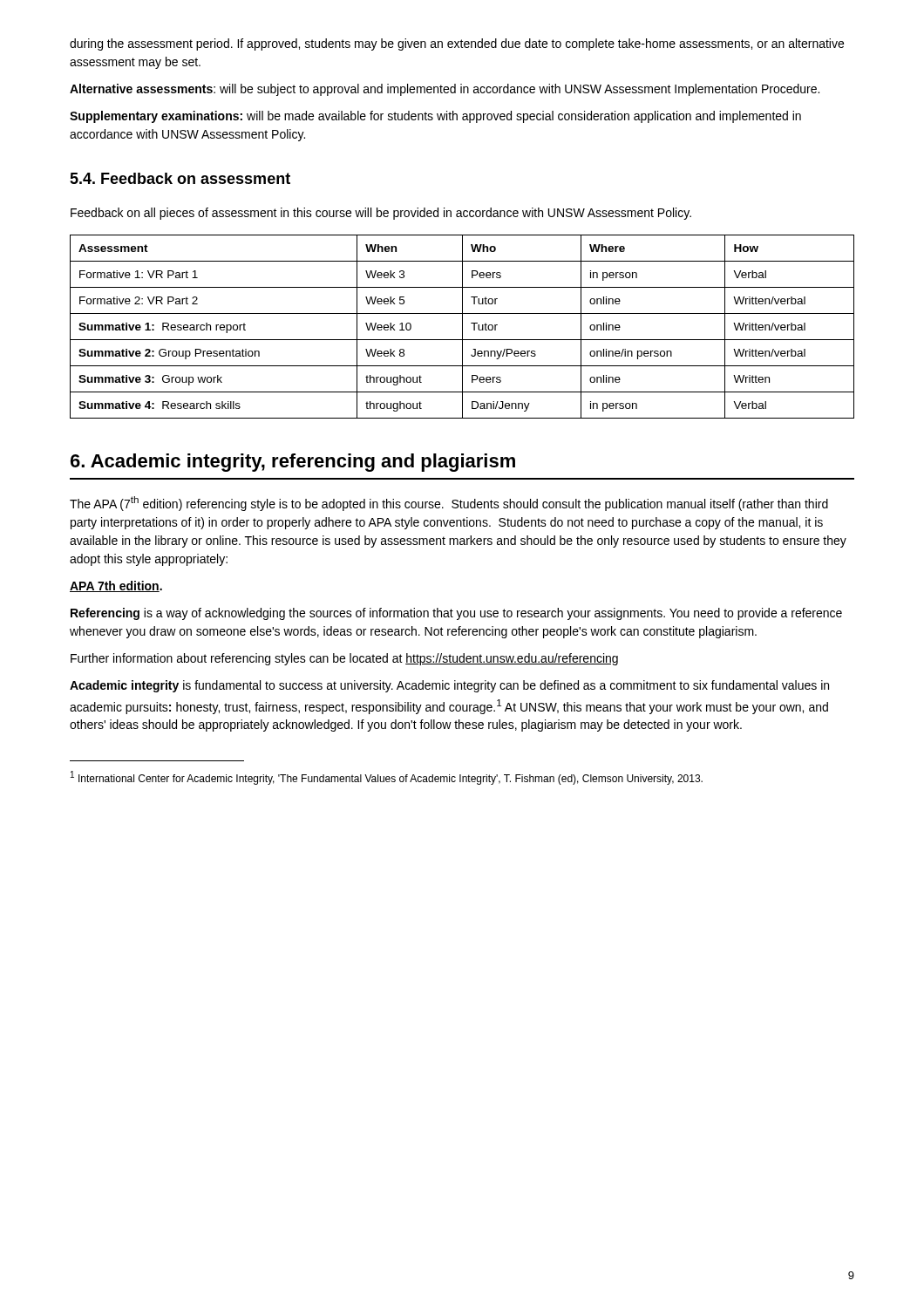The width and height of the screenshot is (924, 1308).
Task: Find a footnote
Action: pyautogui.click(x=387, y=778)
